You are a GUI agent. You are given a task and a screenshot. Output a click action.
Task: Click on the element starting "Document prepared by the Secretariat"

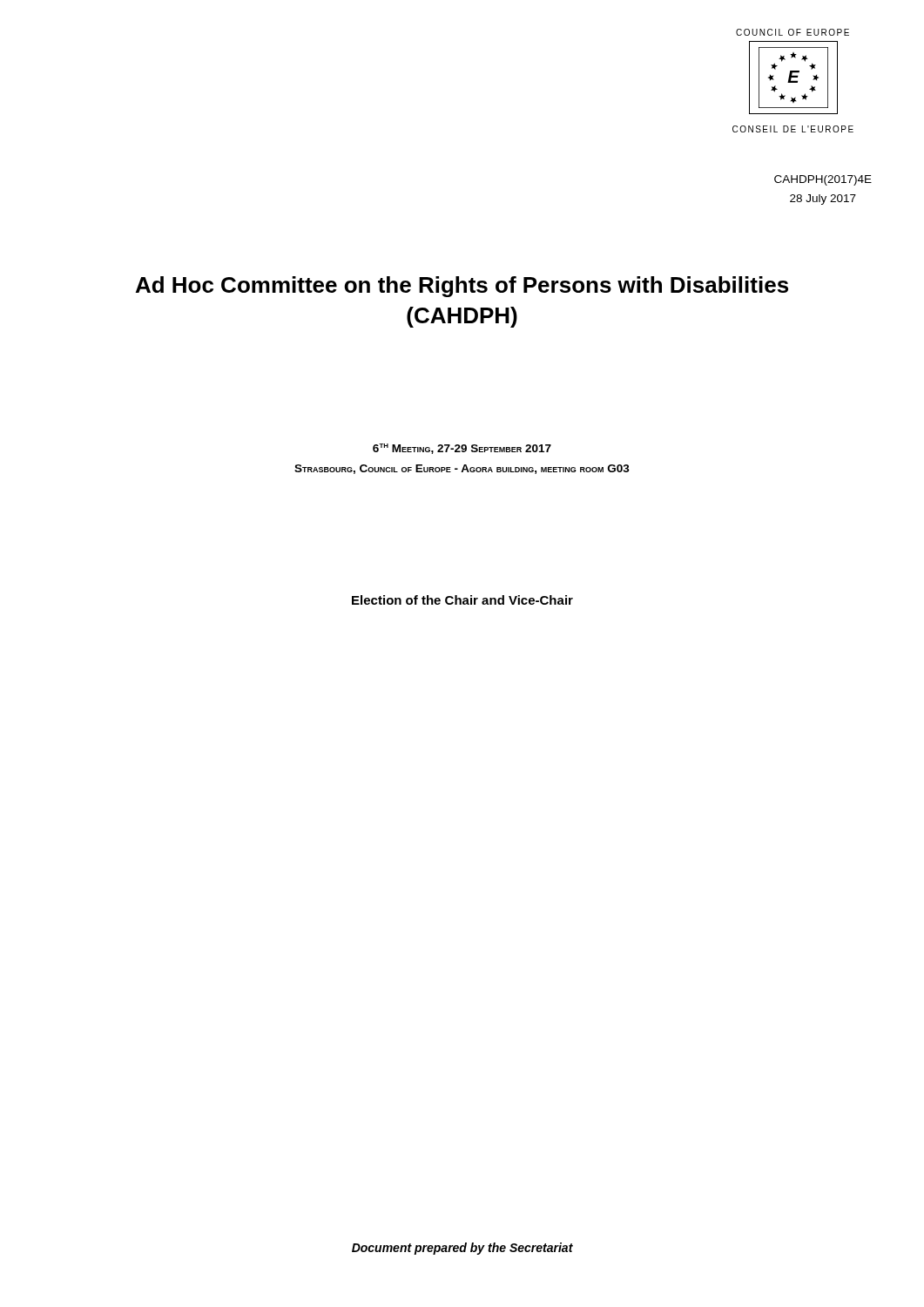click(462, 1248)
